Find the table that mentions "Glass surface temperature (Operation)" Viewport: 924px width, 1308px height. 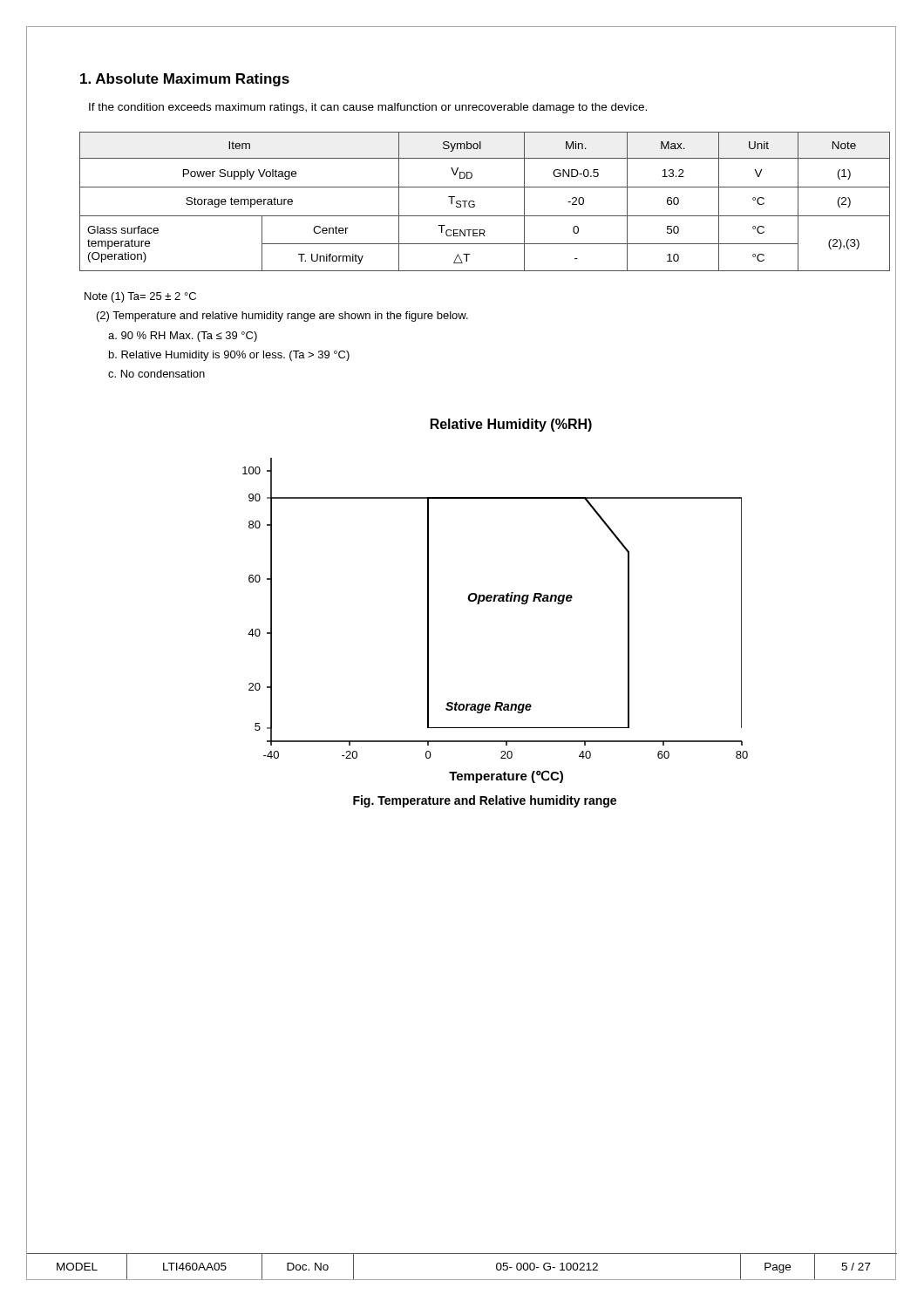[x=485, y=202]
